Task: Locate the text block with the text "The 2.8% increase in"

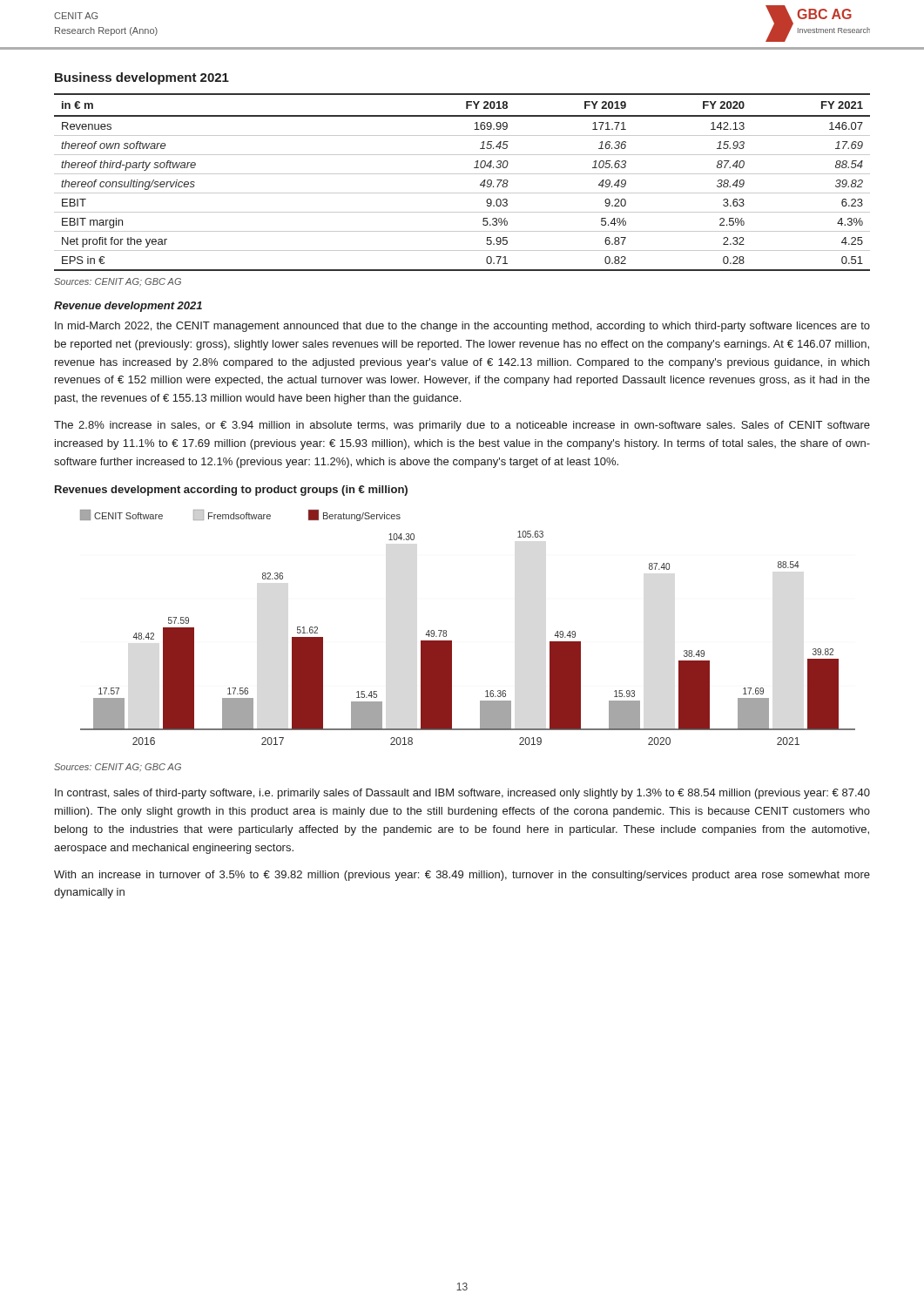Action: [462, 443]
